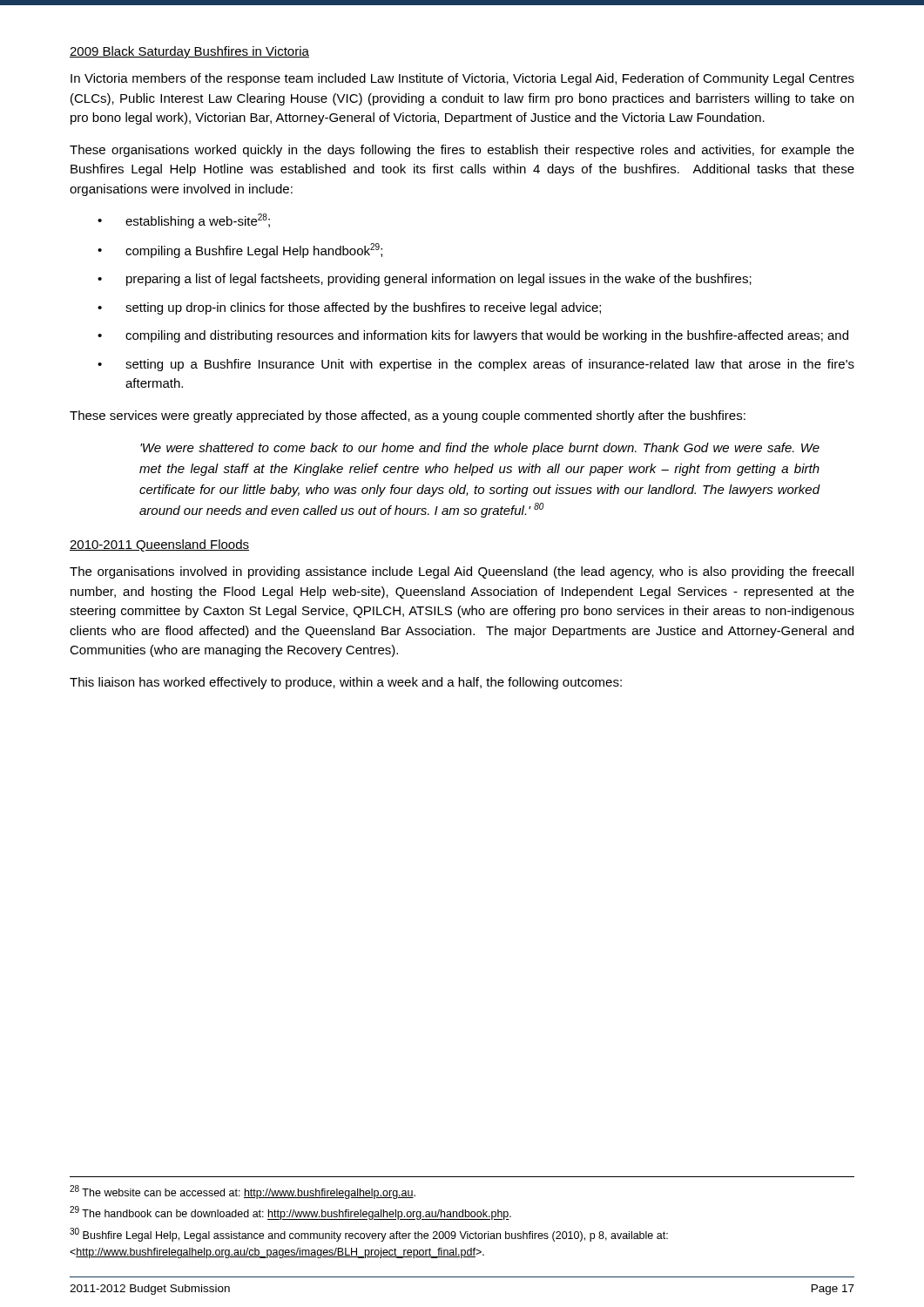Viewport: 924px width, 1307px height.
Task: Click on the section header that says "2010-2011 Queensland Floods"
Action: 159,544
